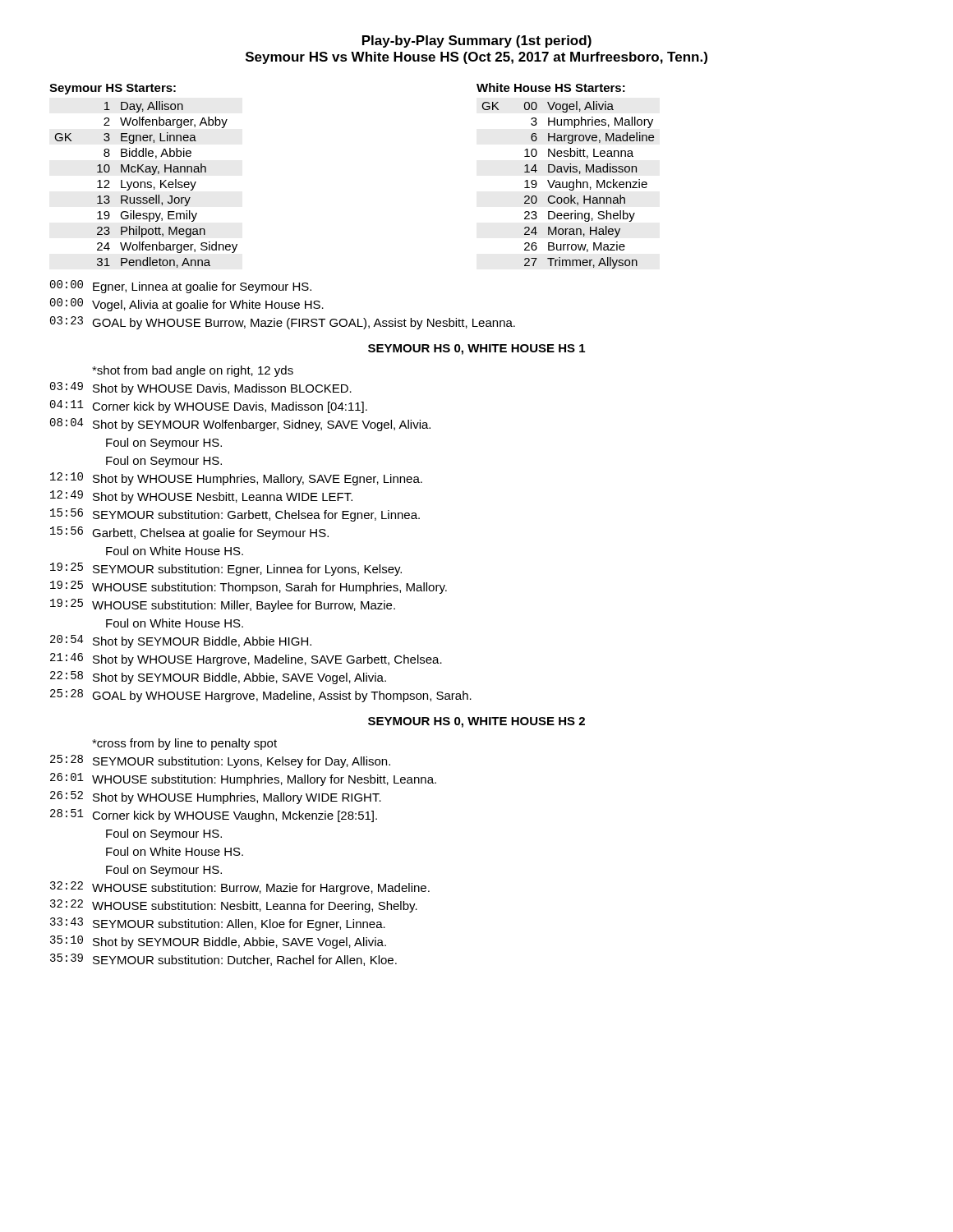Select the list item that reads "15:56 Garbett, Chelsea at goalie for"

pyautogui.click(x=189, y=533)
